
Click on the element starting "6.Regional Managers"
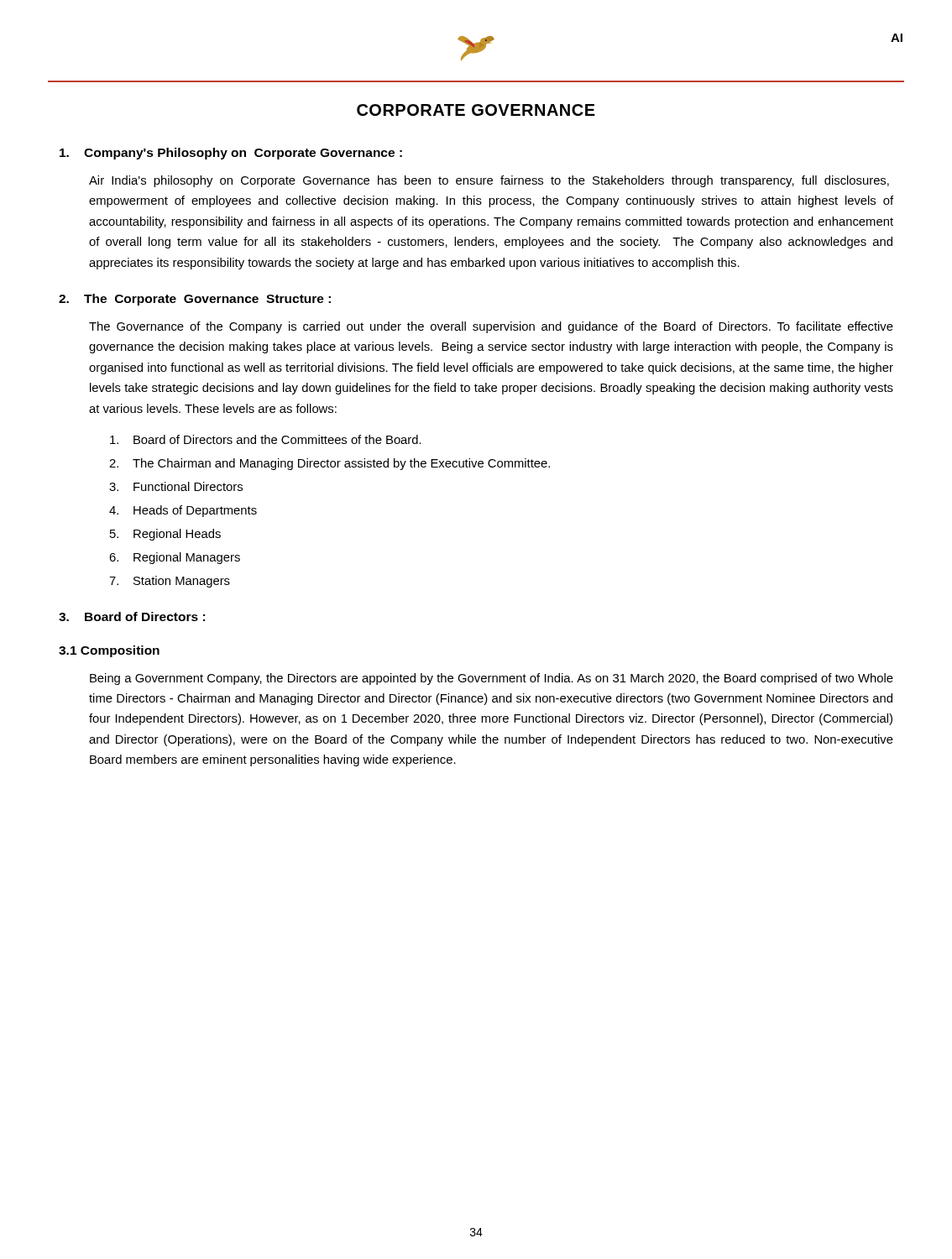[175, 557]
